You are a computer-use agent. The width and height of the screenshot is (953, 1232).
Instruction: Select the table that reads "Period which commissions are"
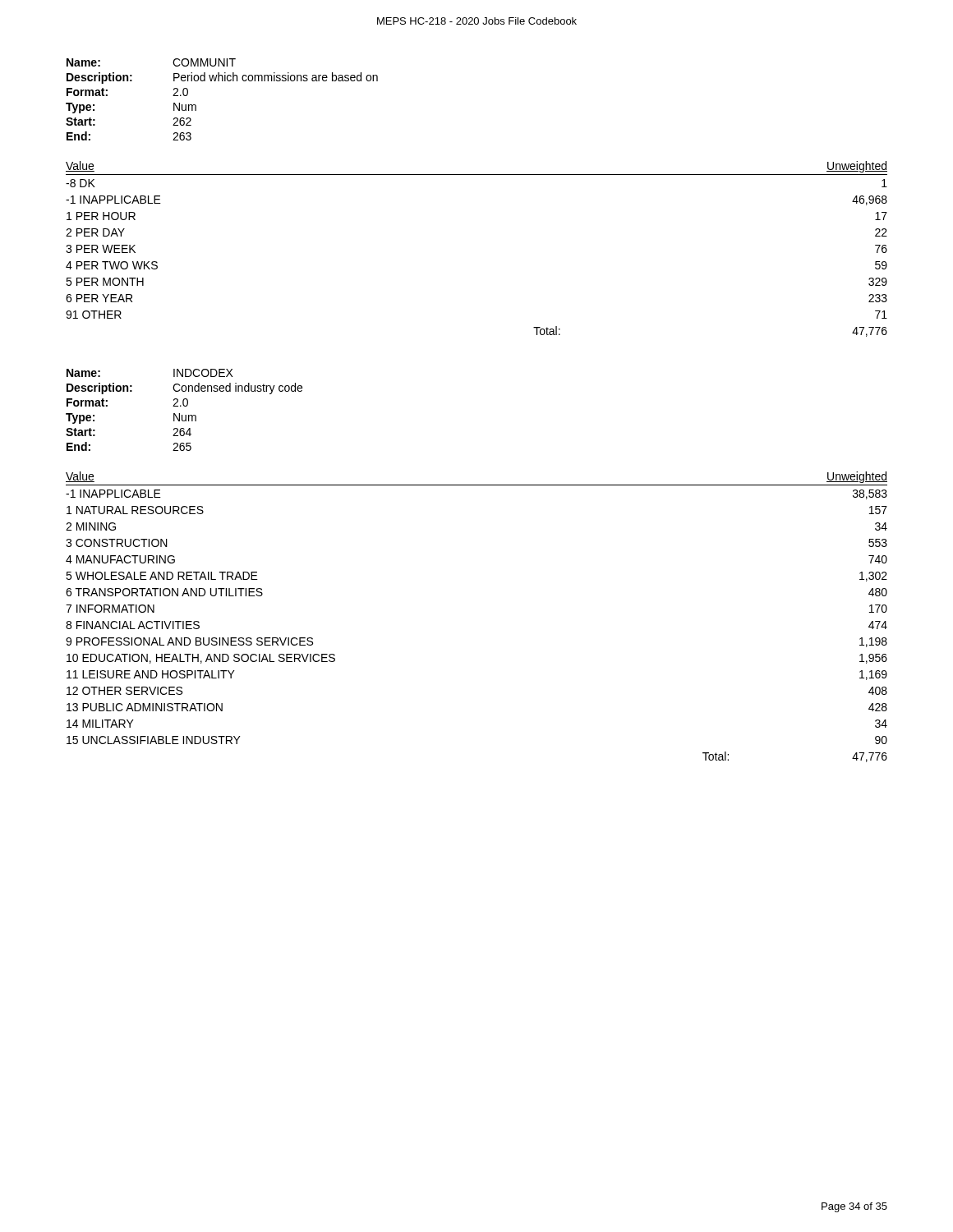coord(476,99)
